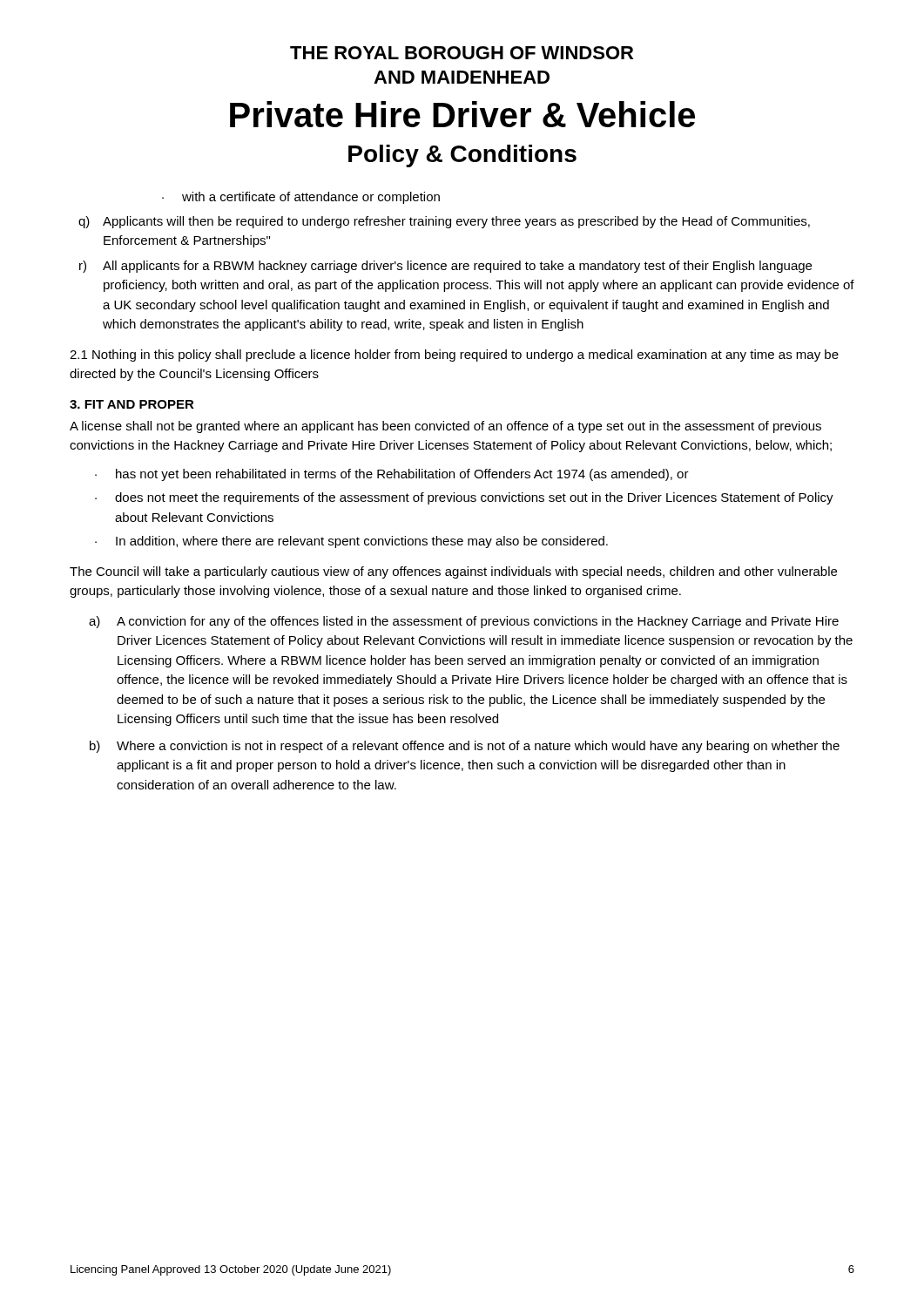The width and height of the screenshot is (924, 1307).
Task: Locate the list item containing "r) All applicants for a RBWM hackney carriage"
Action: [466, 295]
